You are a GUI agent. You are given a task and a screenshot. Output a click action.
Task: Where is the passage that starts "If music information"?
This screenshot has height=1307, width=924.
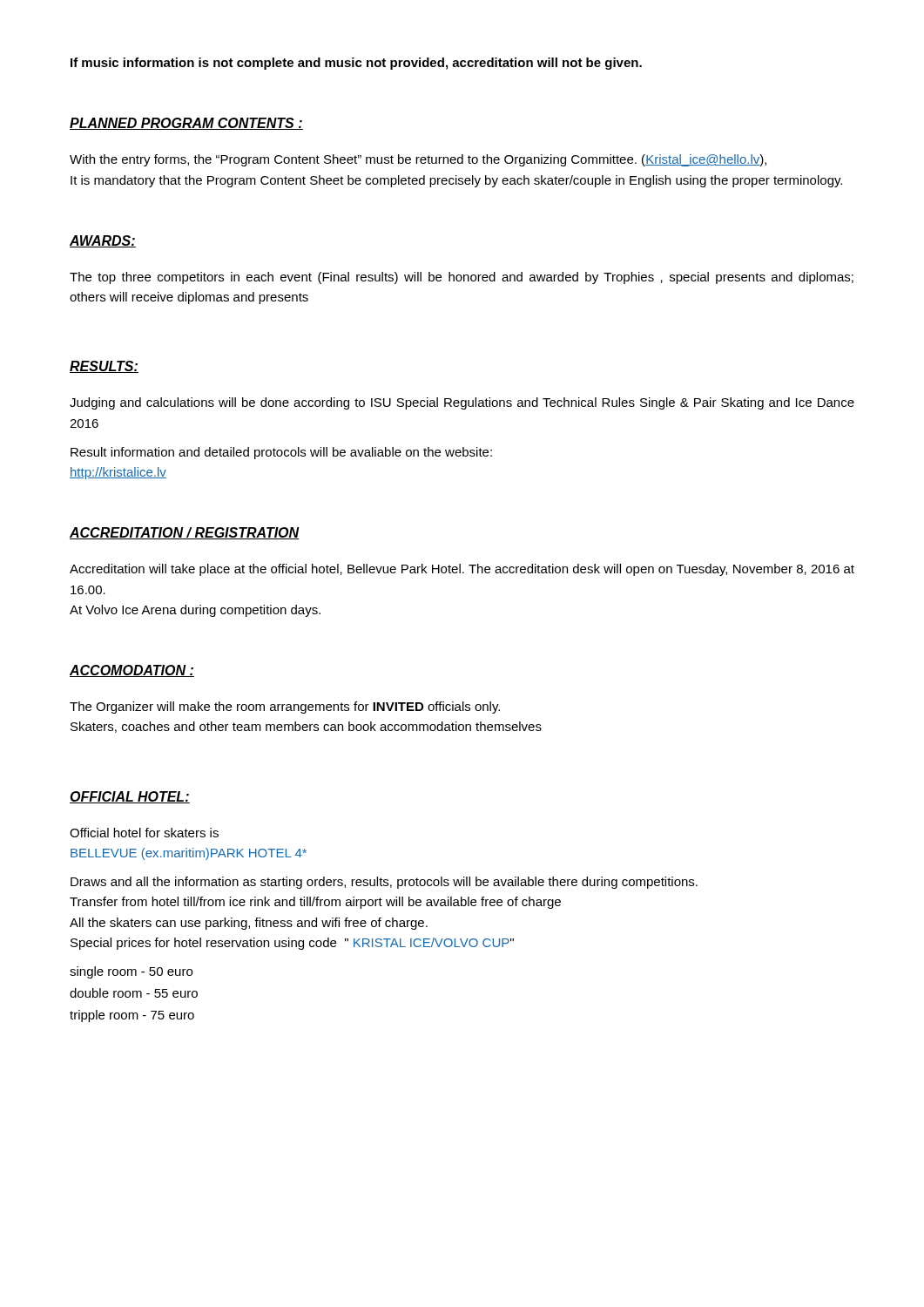pos(356,62)
